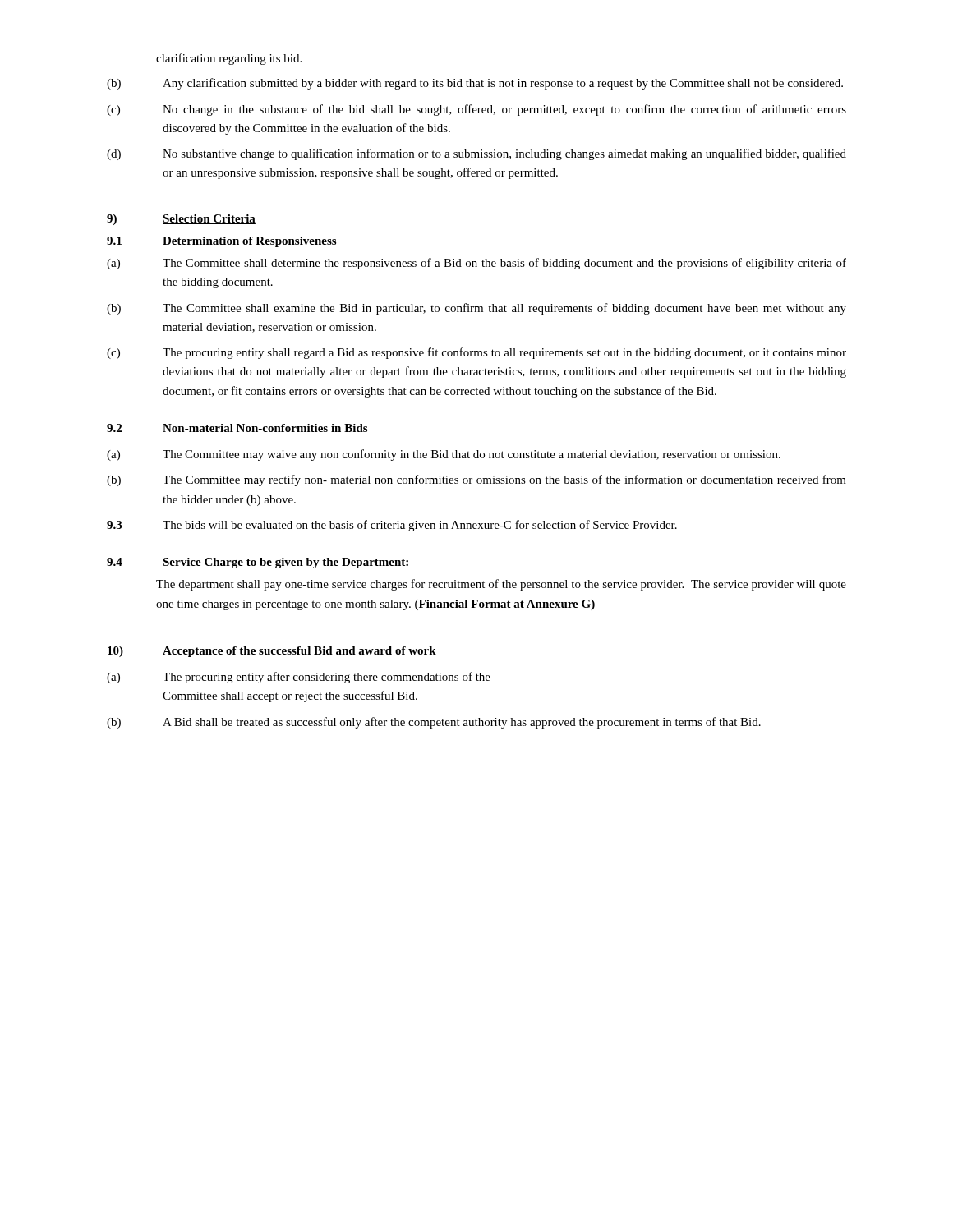
Task: Locate the text starting "10) Acceptance of the successful Bid and"
Action: [271, 651]
